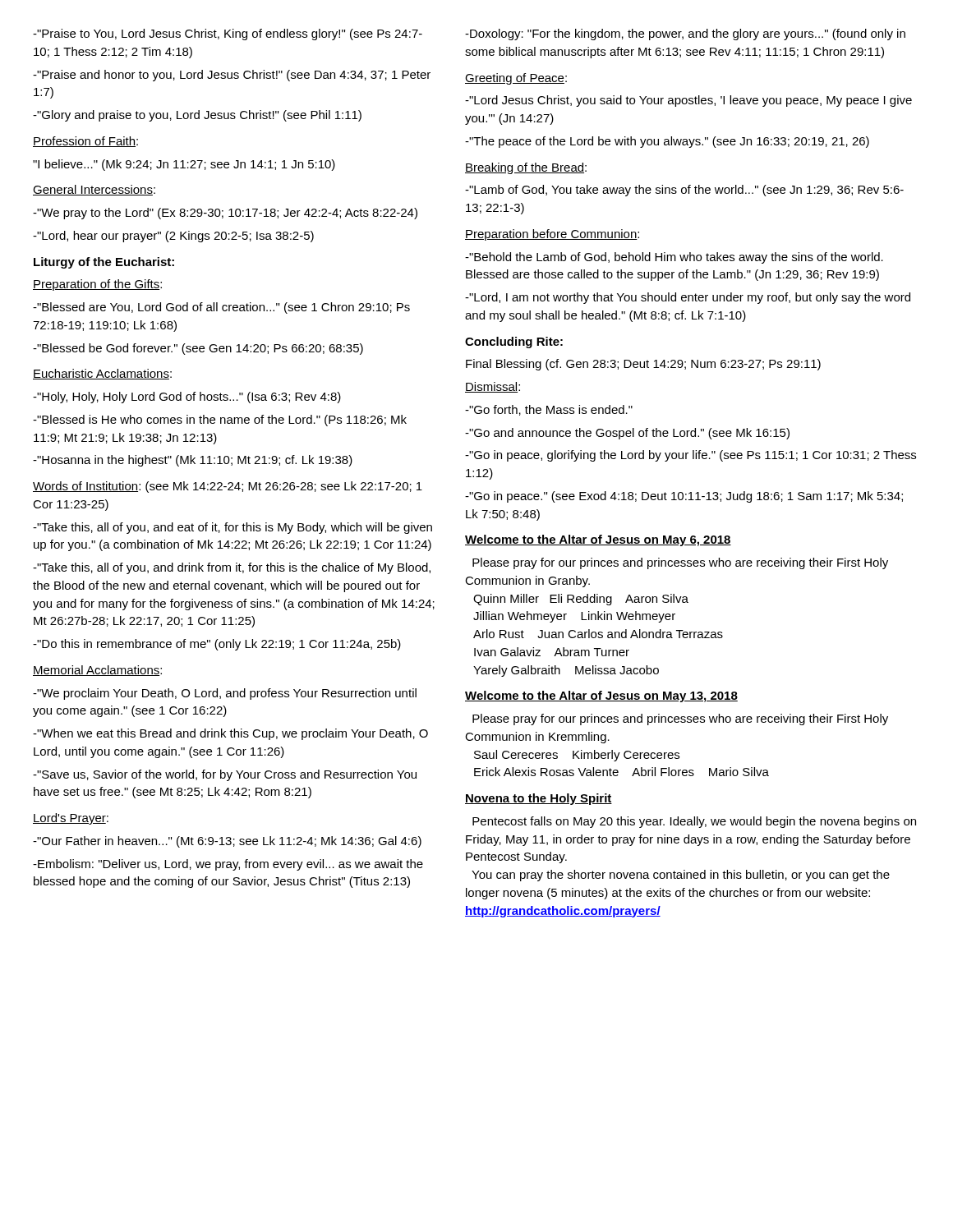
Task: Find the block starting "Concluding Rite:"
Action: click(514, 341)
